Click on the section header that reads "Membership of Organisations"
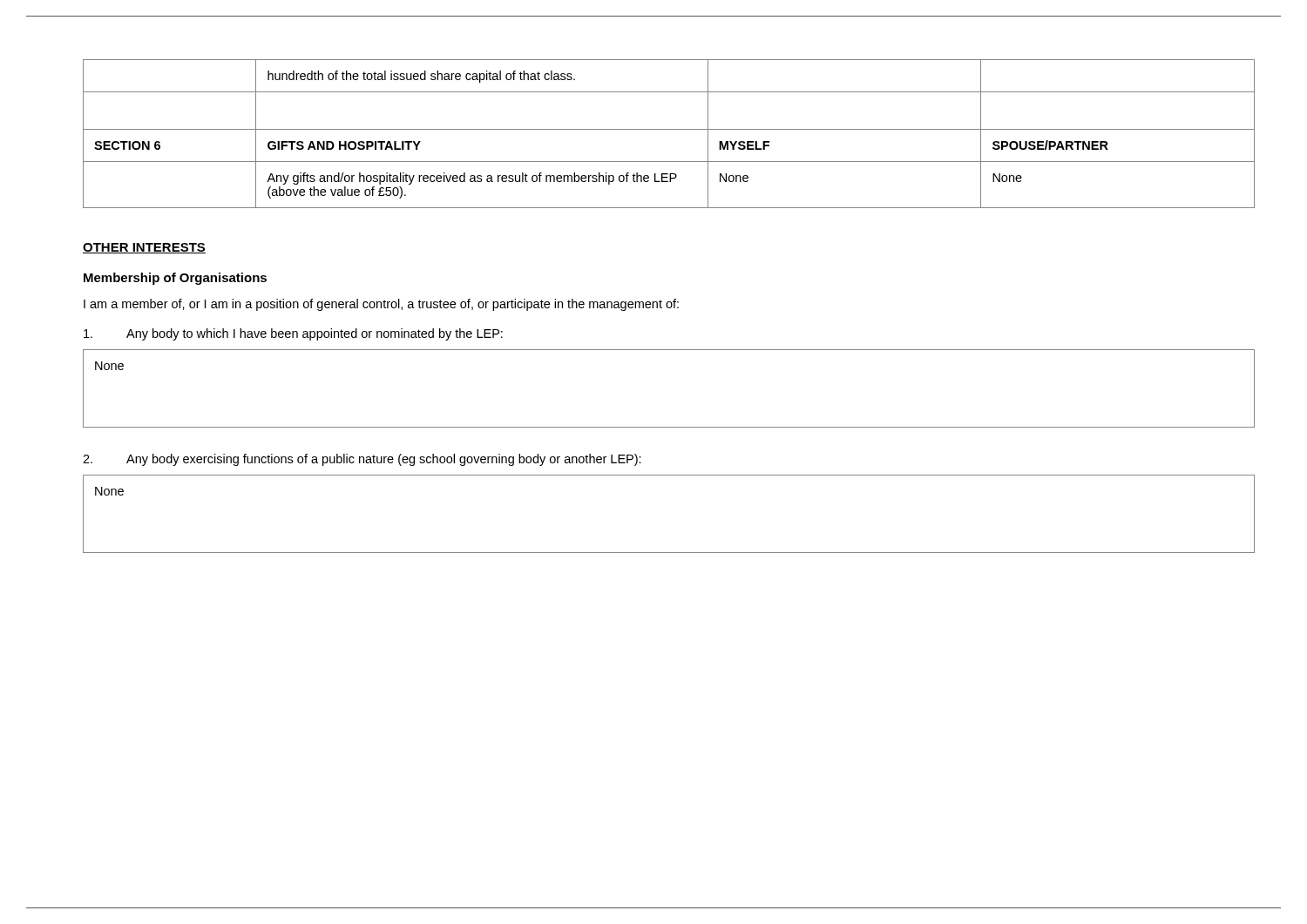 click(175, 277)
